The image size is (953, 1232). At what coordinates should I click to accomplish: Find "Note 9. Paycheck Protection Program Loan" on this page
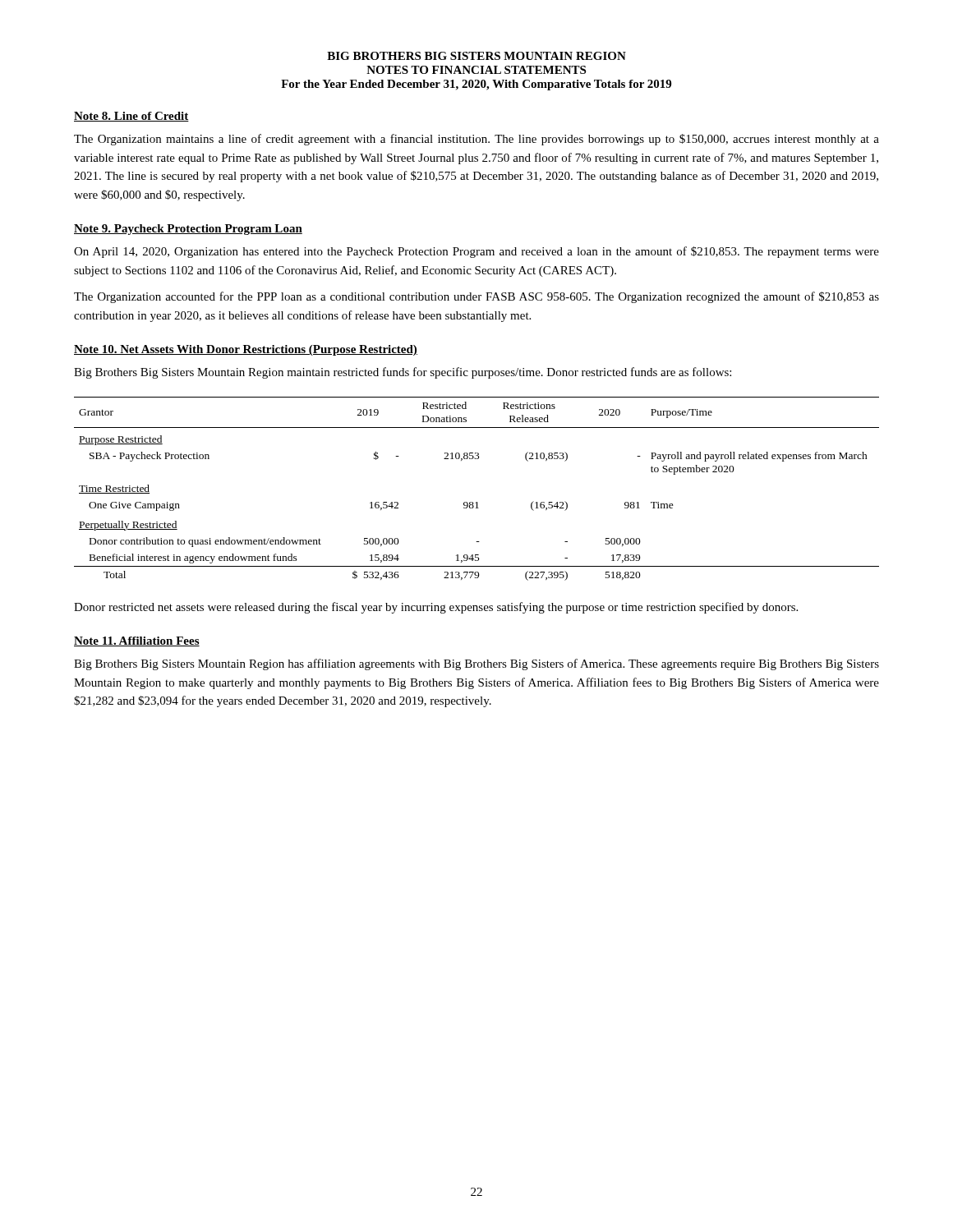188,228
